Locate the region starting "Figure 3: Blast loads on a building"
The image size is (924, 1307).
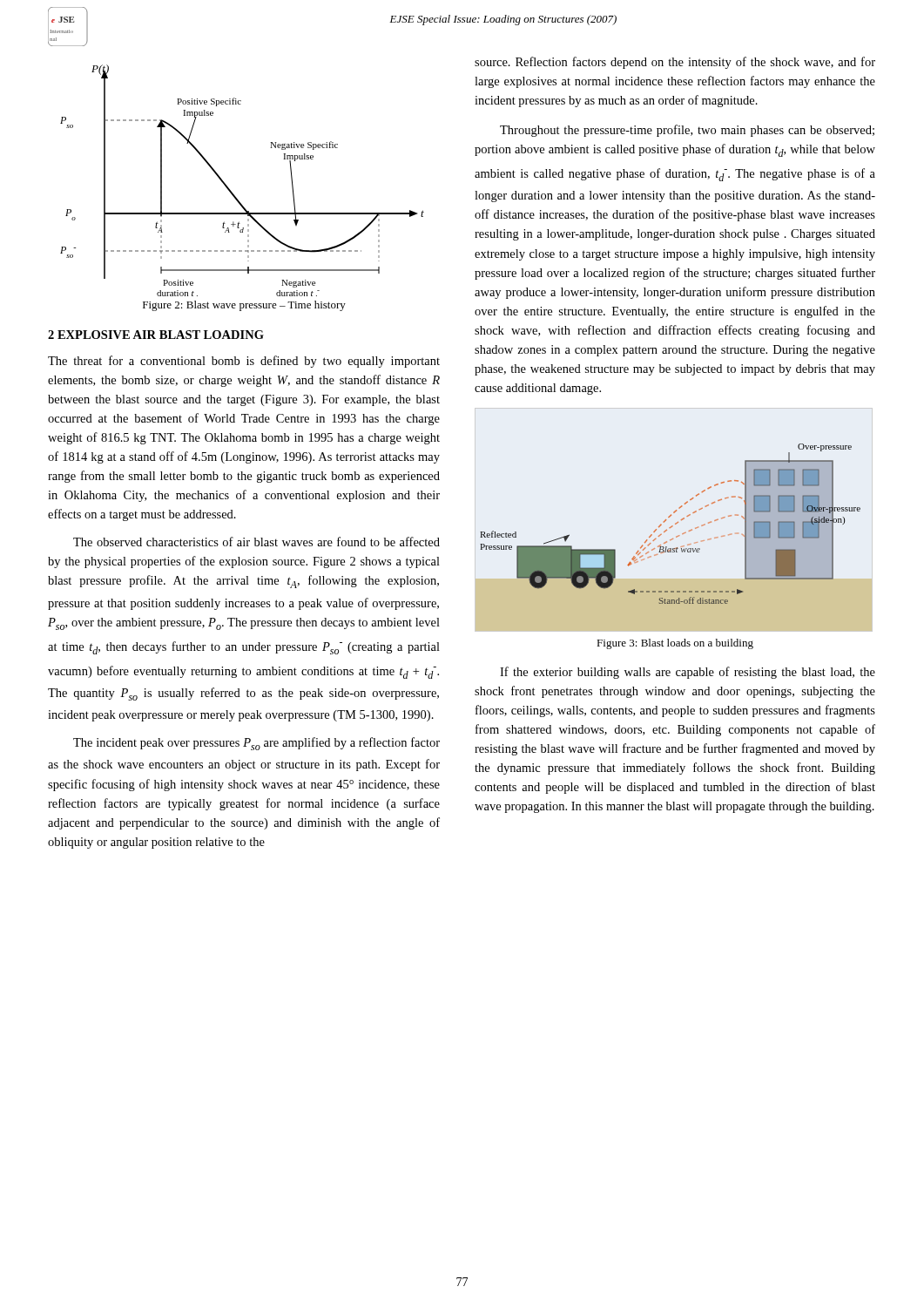click(675, 642)
